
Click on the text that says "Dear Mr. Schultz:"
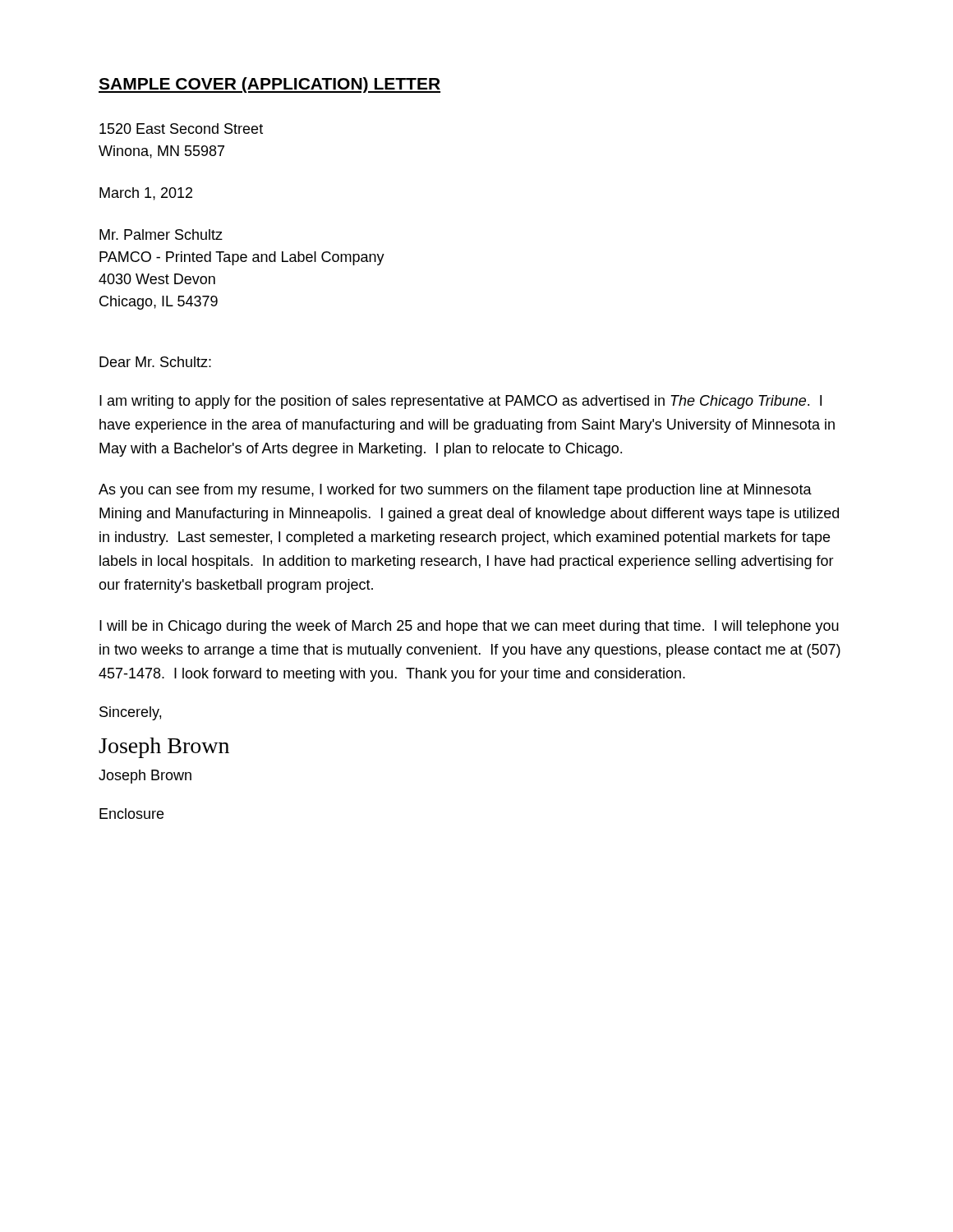point(155,362)
